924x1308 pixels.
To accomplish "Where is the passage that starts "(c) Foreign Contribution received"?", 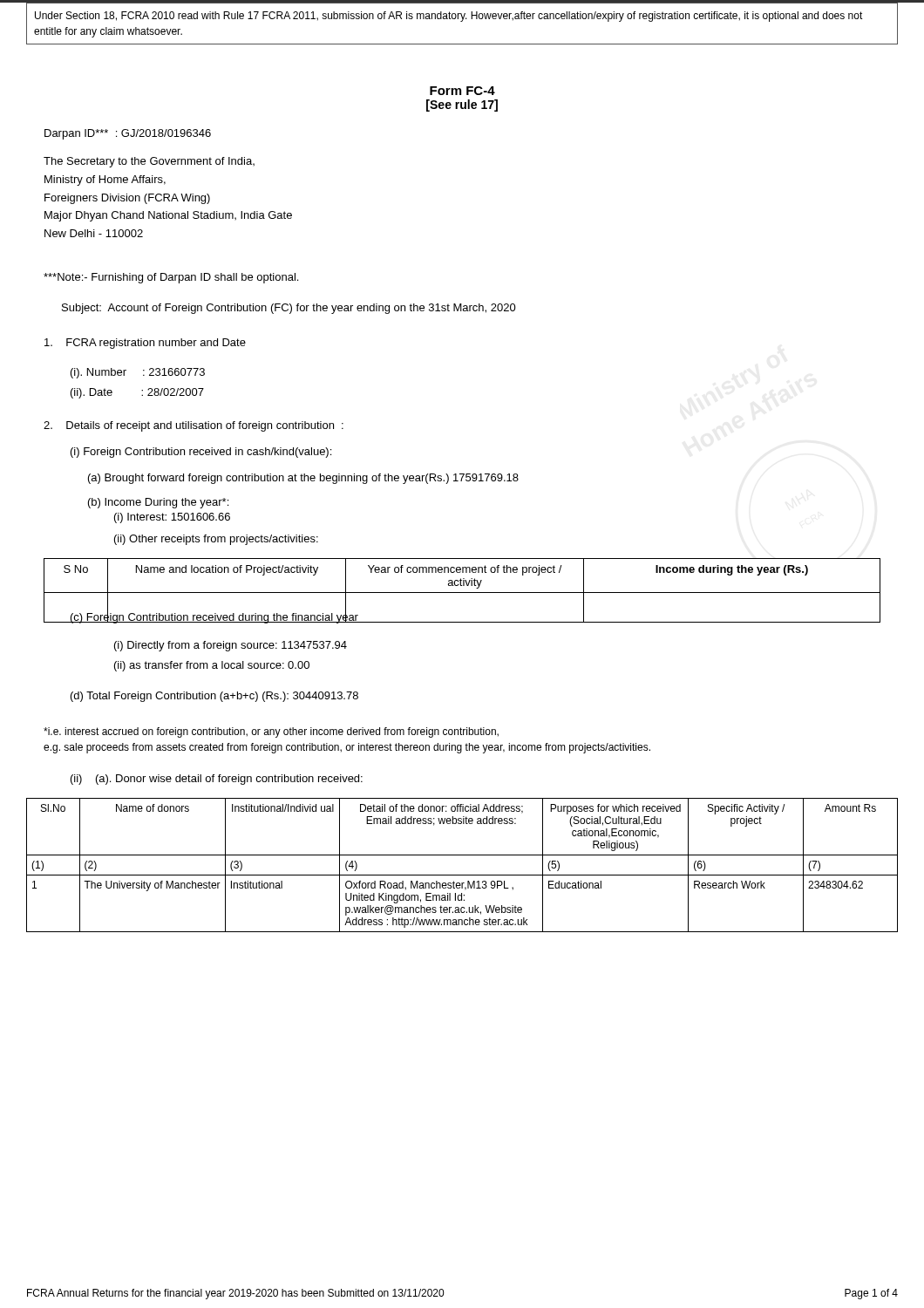I will pyautogui.click(x=214, y=617).
